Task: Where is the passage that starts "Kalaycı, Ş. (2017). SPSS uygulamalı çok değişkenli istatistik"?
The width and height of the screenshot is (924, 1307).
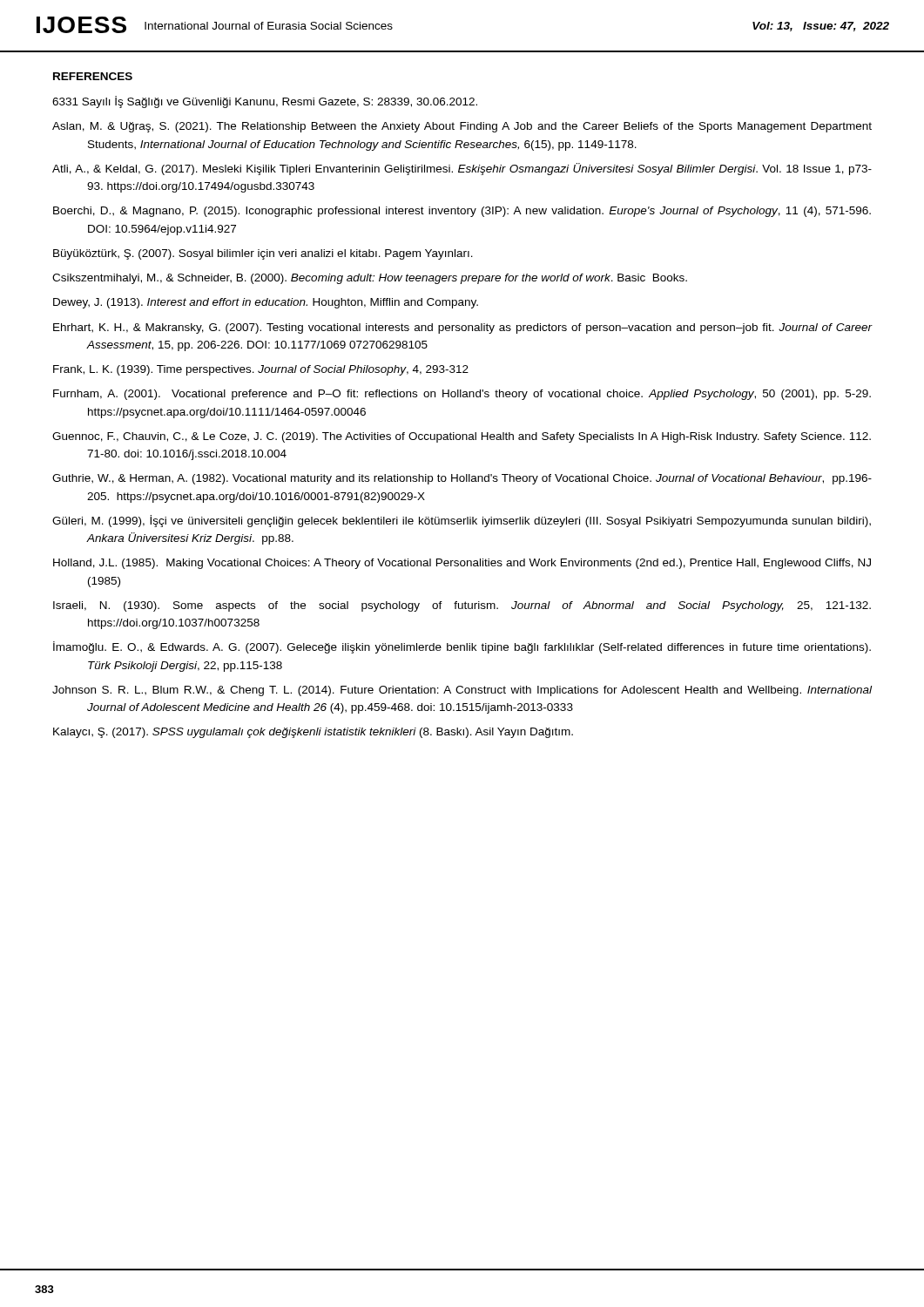Action: [x=313, y=732]
